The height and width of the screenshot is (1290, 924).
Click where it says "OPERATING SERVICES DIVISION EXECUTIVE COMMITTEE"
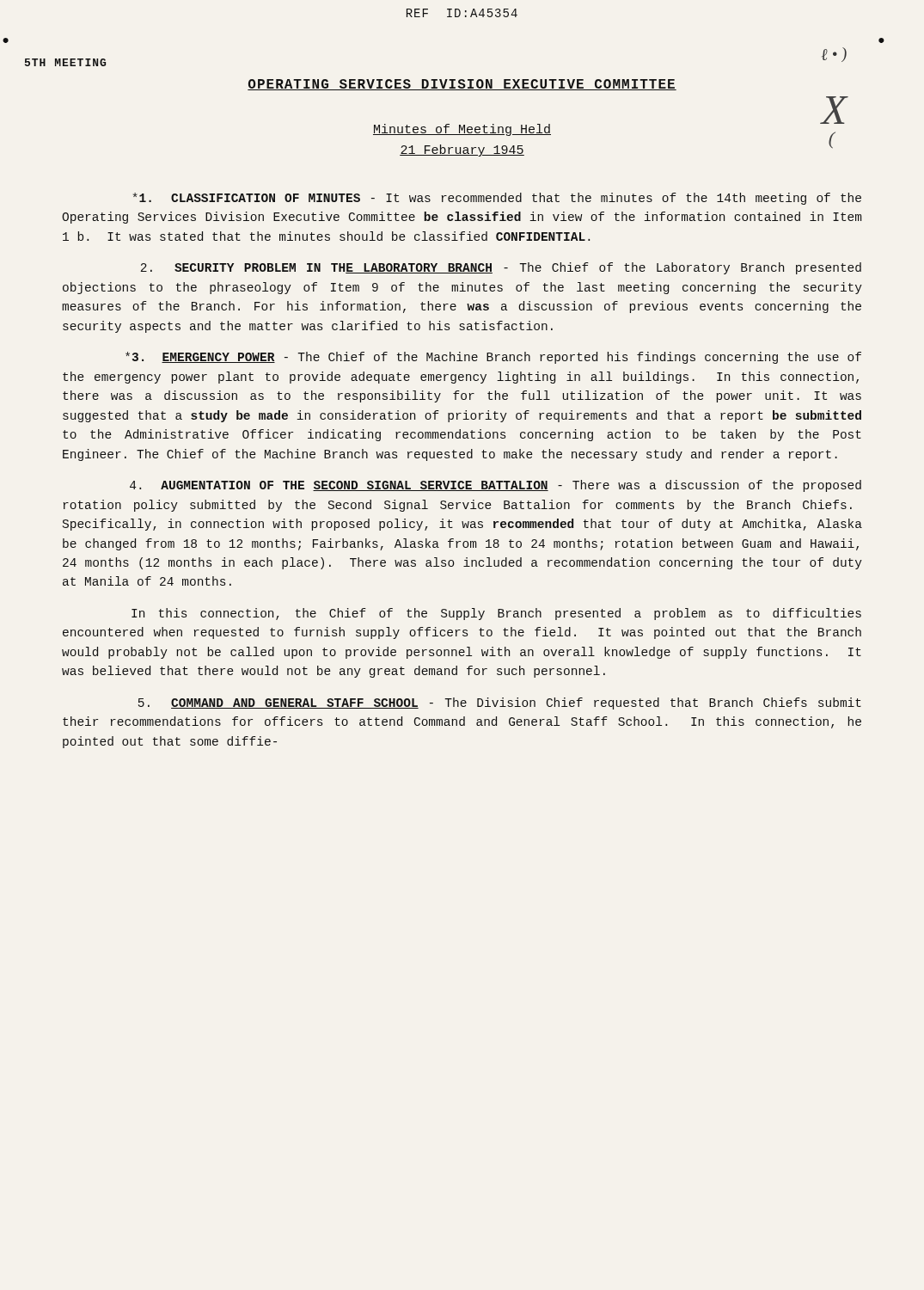462,85
